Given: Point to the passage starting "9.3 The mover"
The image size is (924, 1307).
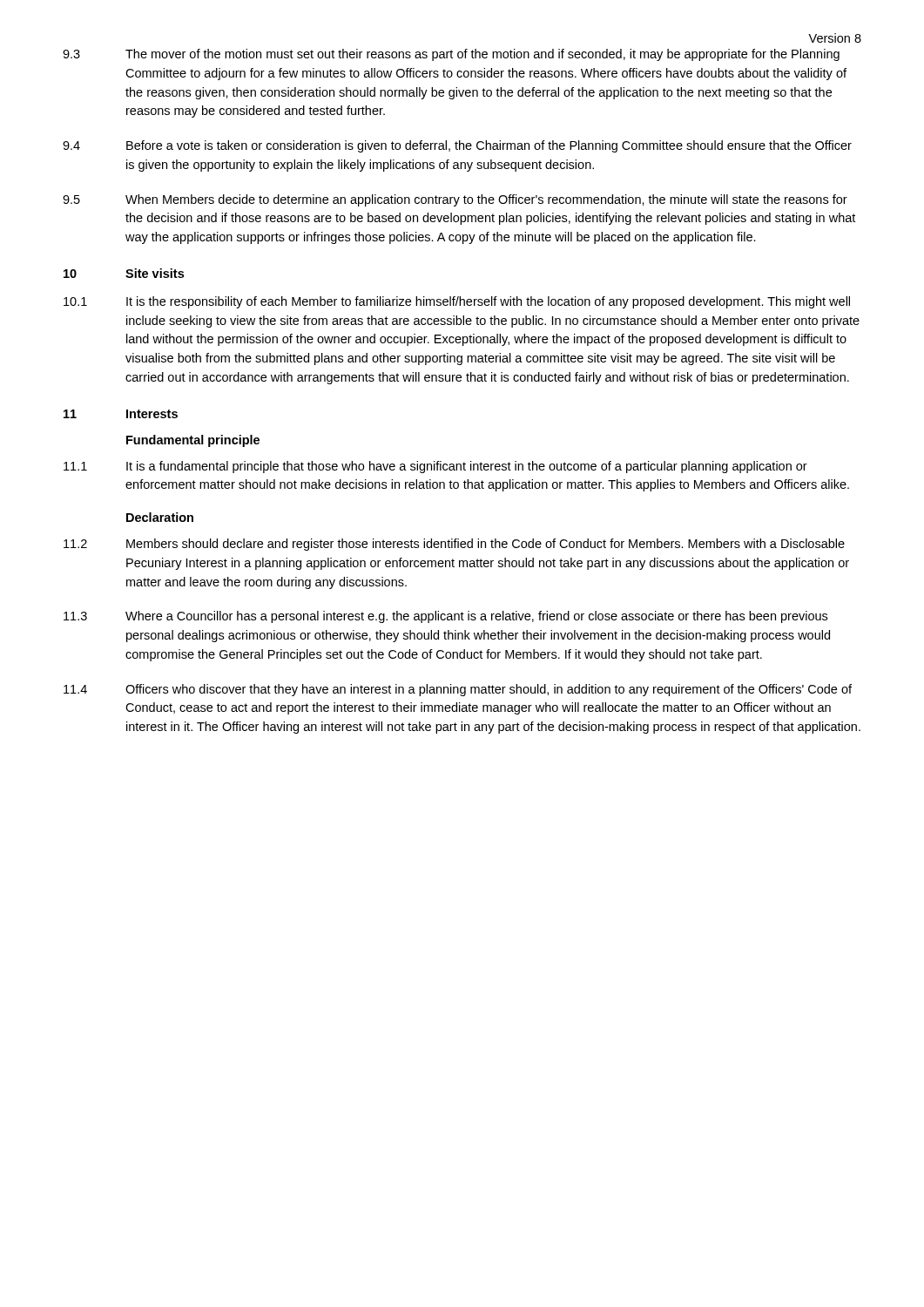Looking at the screenshot, I should click(x=462, y=83).
